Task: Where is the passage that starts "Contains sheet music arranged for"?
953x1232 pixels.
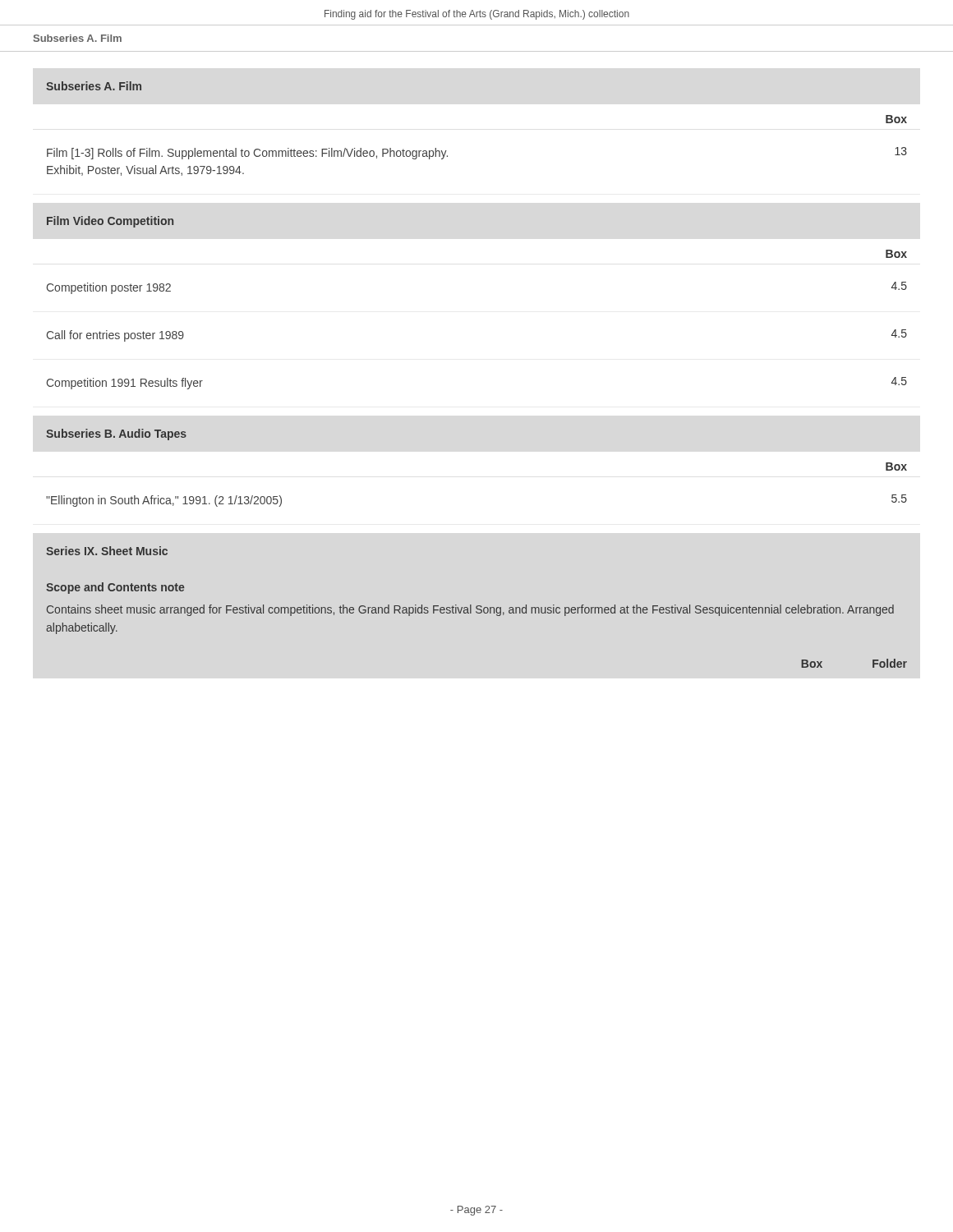Action: coord(470,619)
